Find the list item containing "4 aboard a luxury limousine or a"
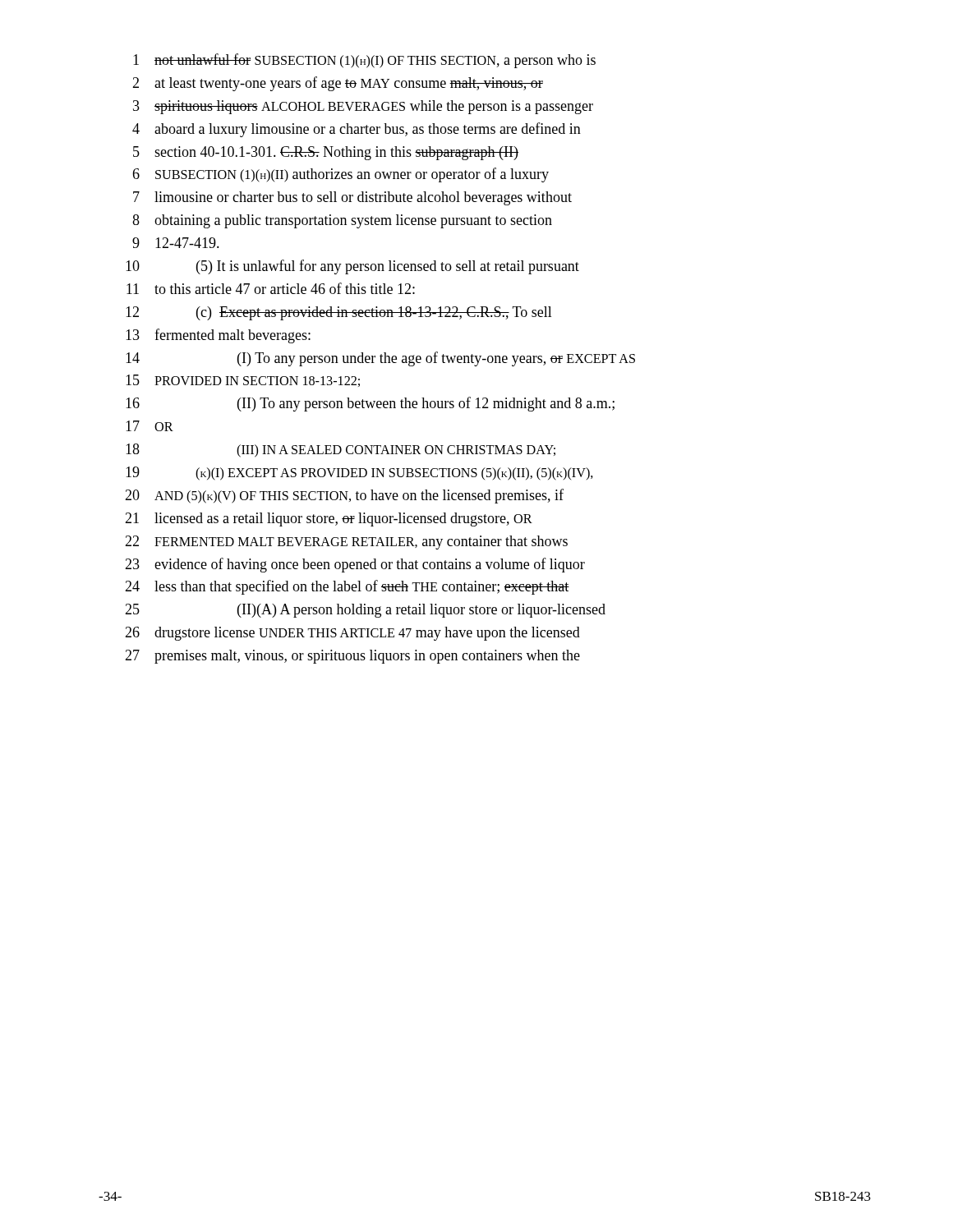 (x=485, y=129)
